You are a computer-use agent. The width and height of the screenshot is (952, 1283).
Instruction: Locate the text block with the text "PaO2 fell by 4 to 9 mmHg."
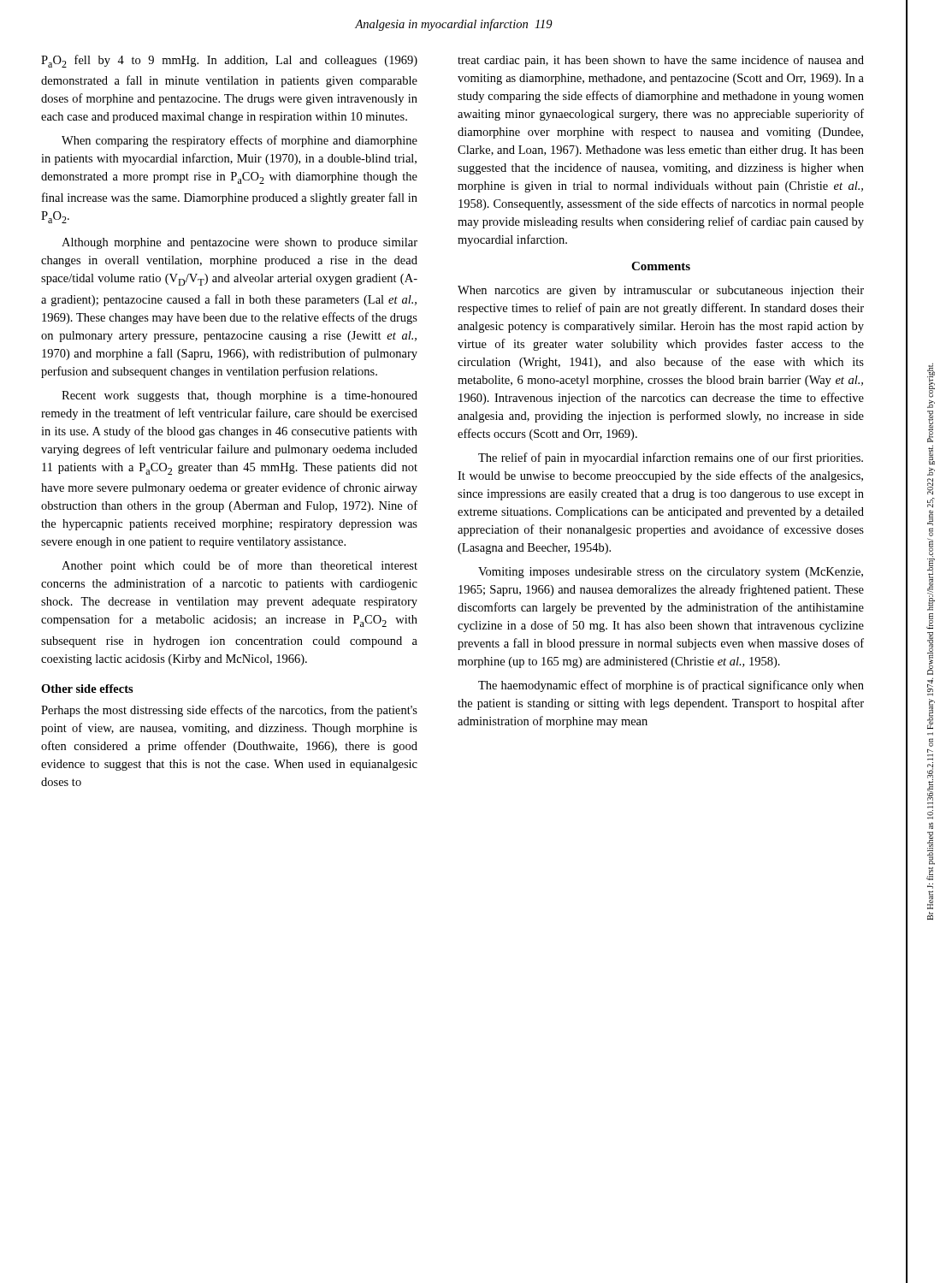pyautogui.click(x=229, y=360)
